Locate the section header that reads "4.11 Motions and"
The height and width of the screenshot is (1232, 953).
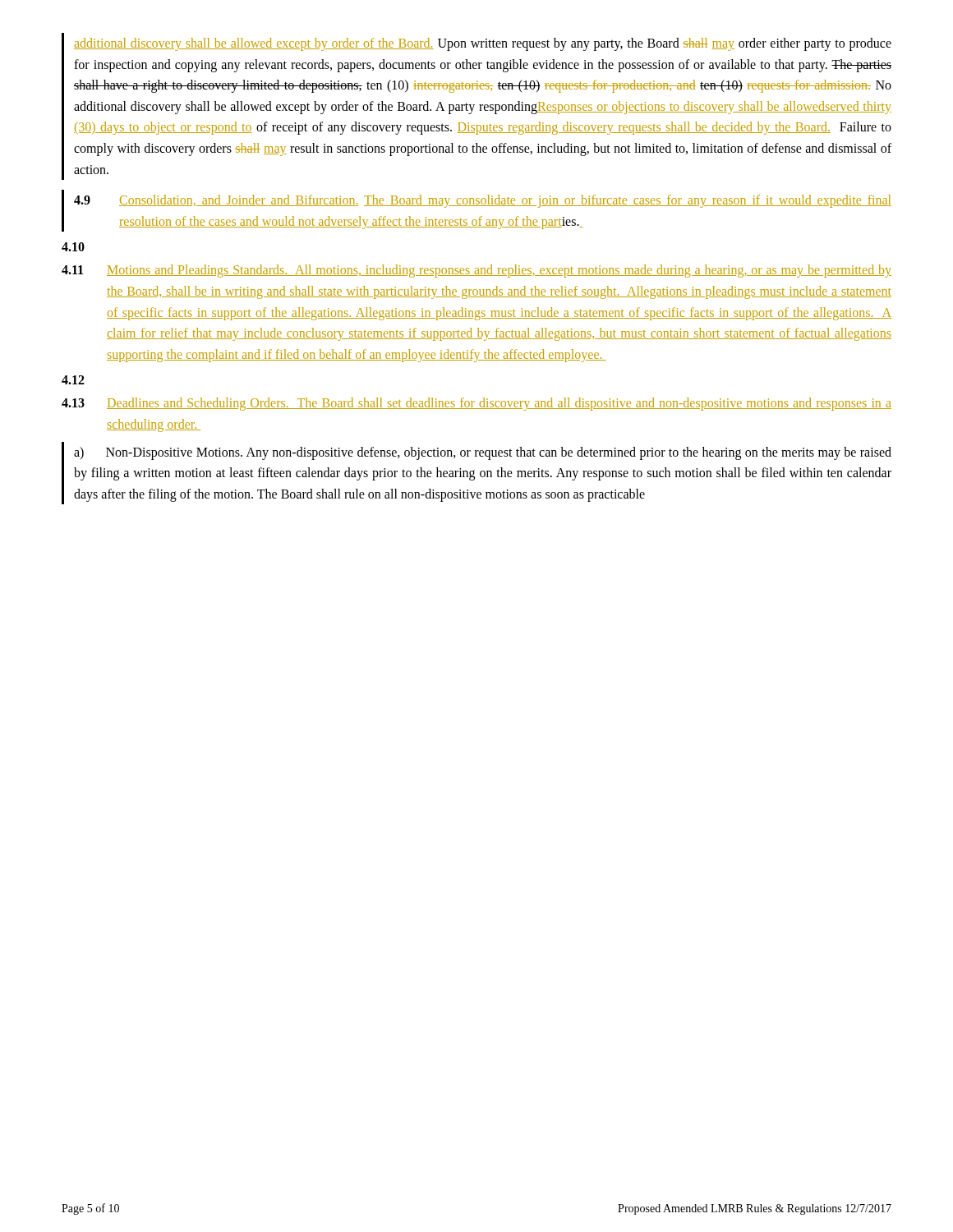click(x=476, y=312)
